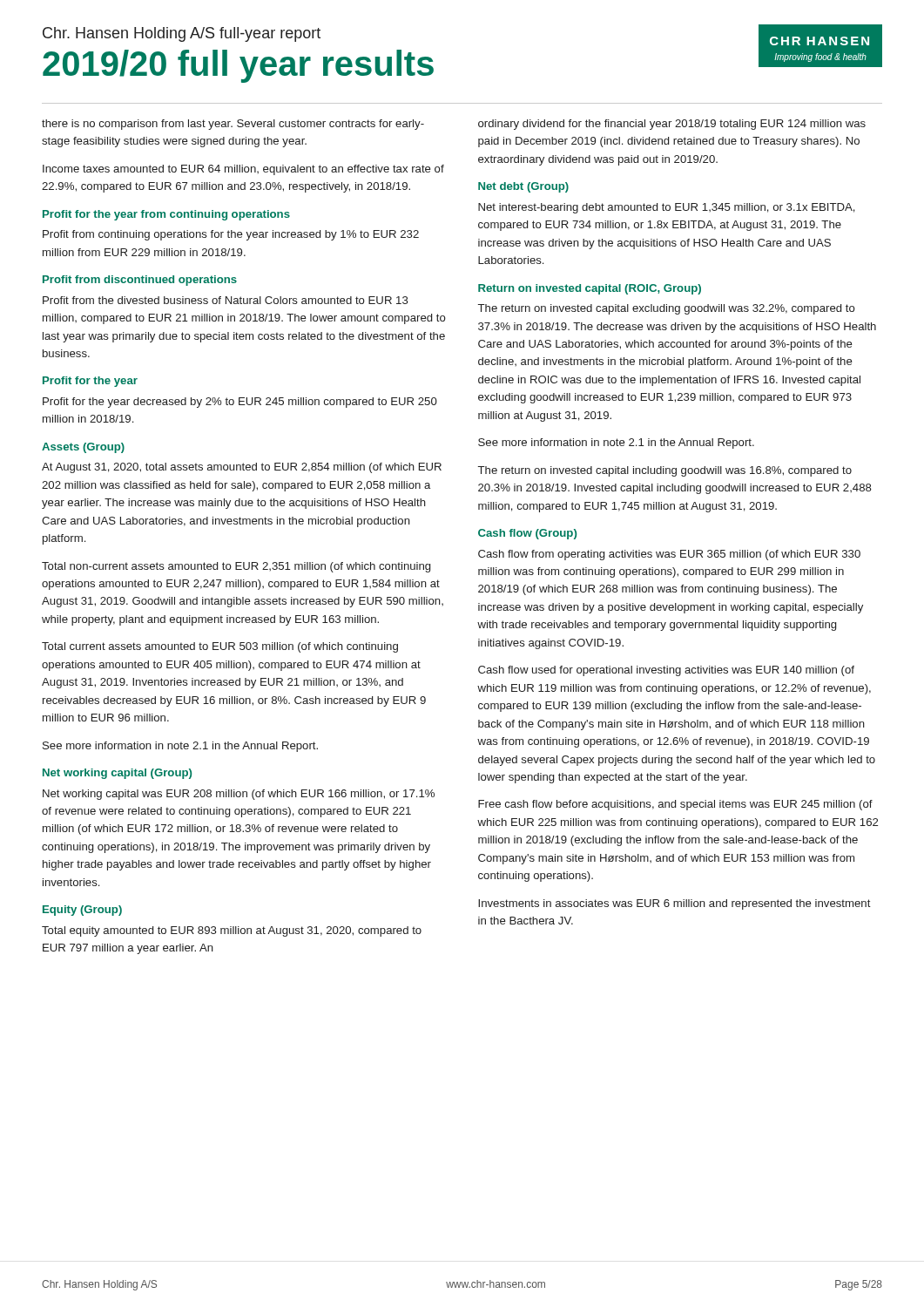The image size is (924, 1307).
Task: Point to the passage starting "Free cash flow before acquisitions, and special items"
Action: pyautogui.click(x=680, y=840)
